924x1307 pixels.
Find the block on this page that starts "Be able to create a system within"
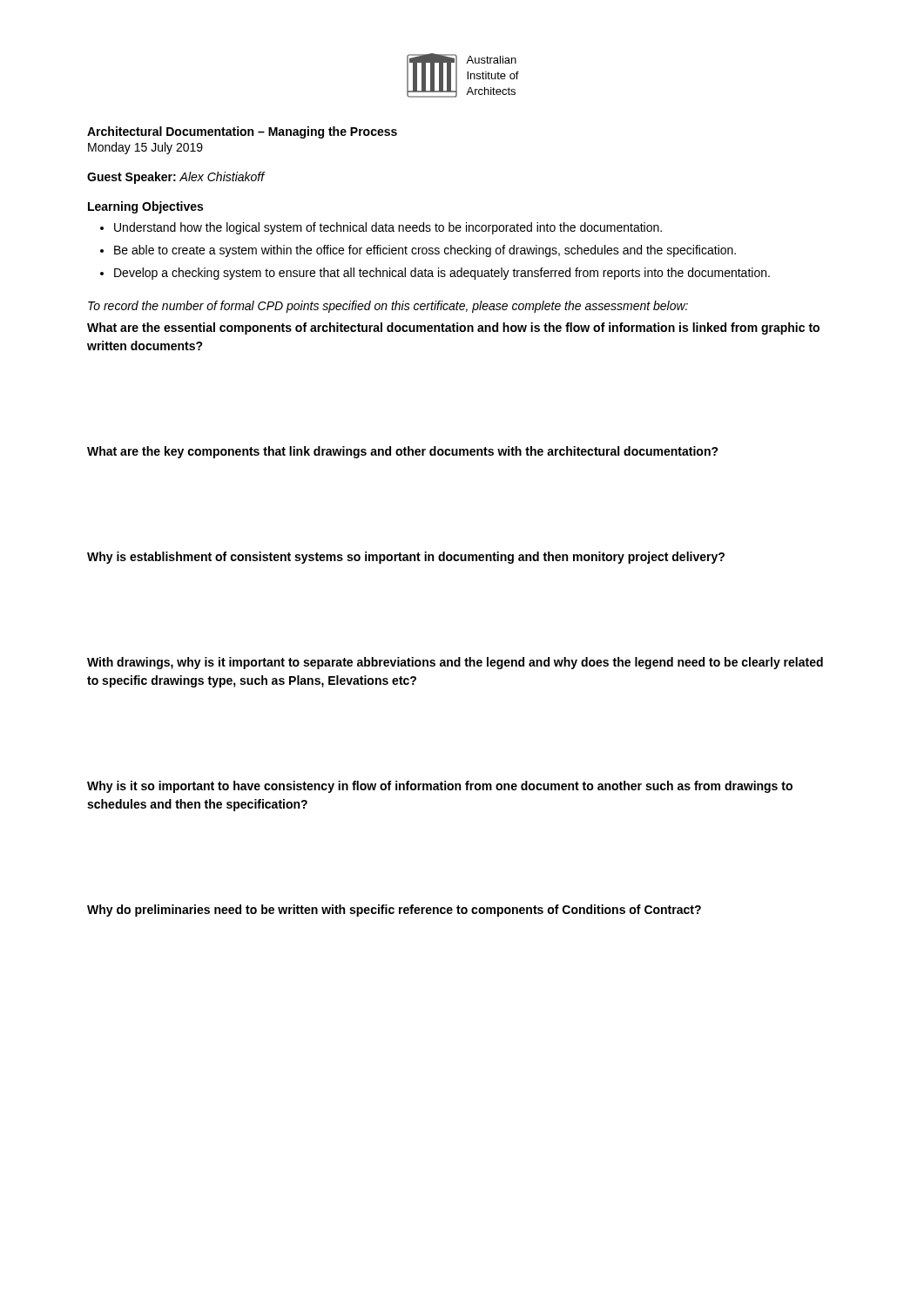click(x=425, y=250)
